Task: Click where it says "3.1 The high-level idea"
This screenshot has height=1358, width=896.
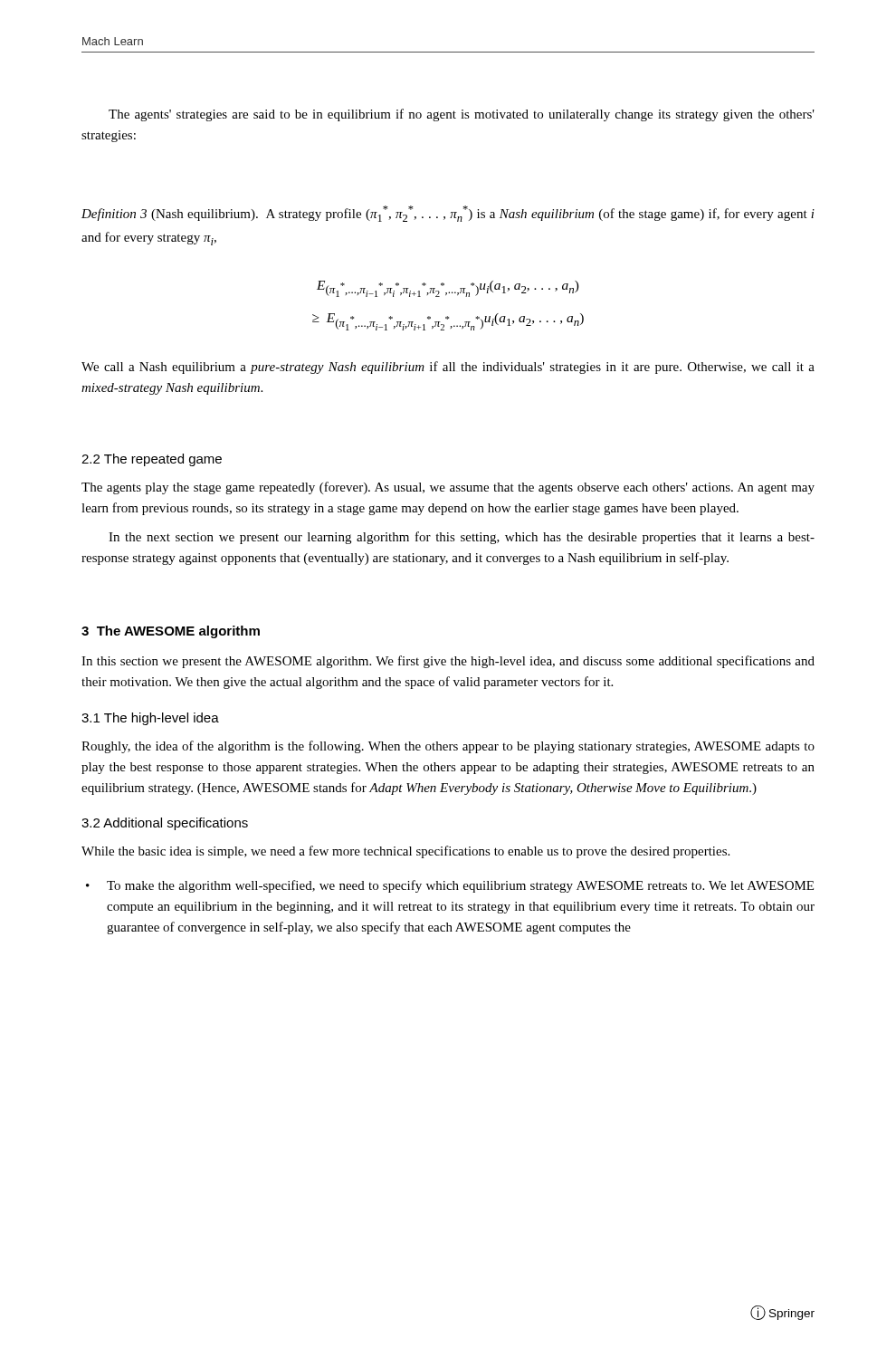Action: [150, 717]
